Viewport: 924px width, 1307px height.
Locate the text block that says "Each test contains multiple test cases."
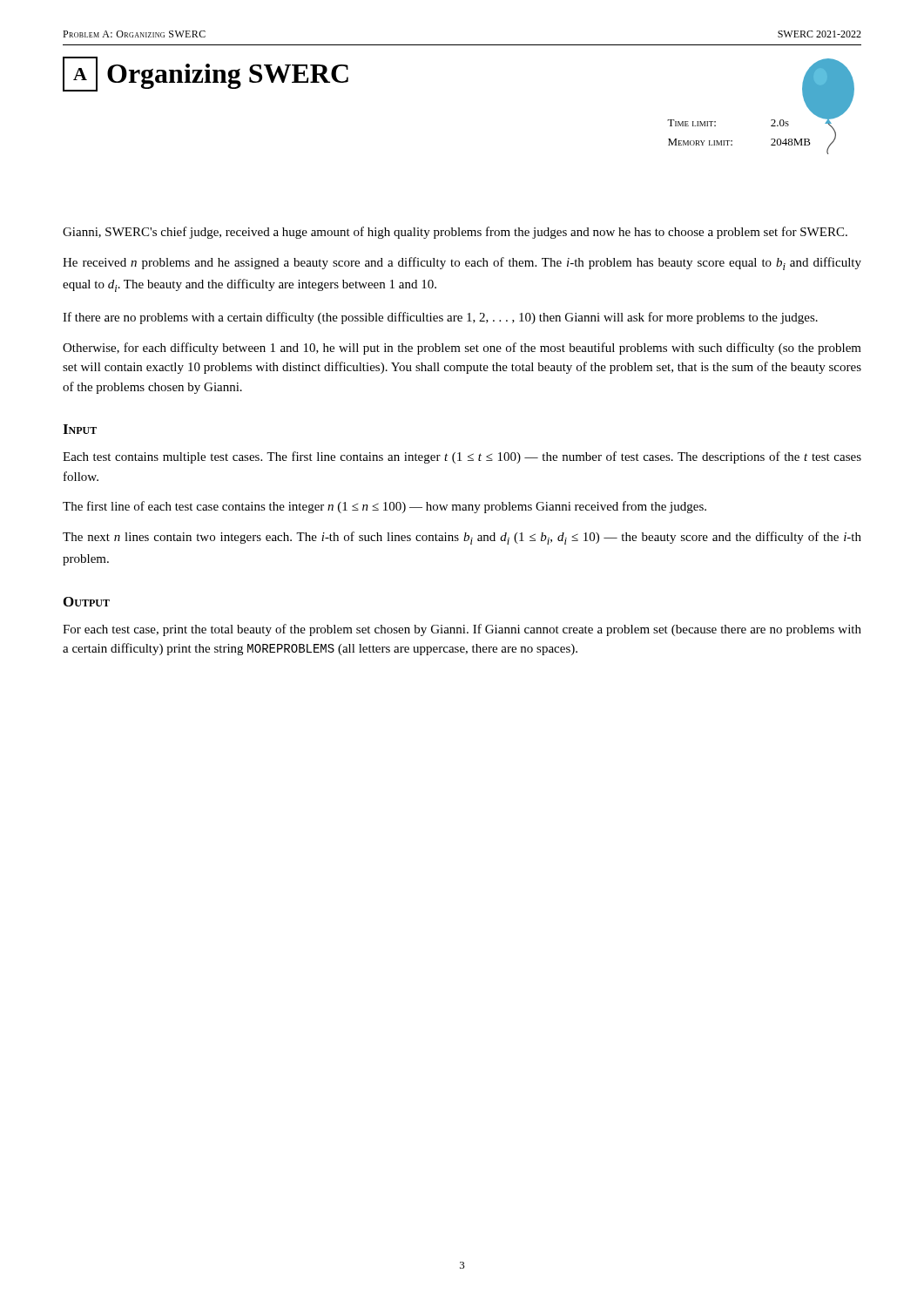(462, 466)
